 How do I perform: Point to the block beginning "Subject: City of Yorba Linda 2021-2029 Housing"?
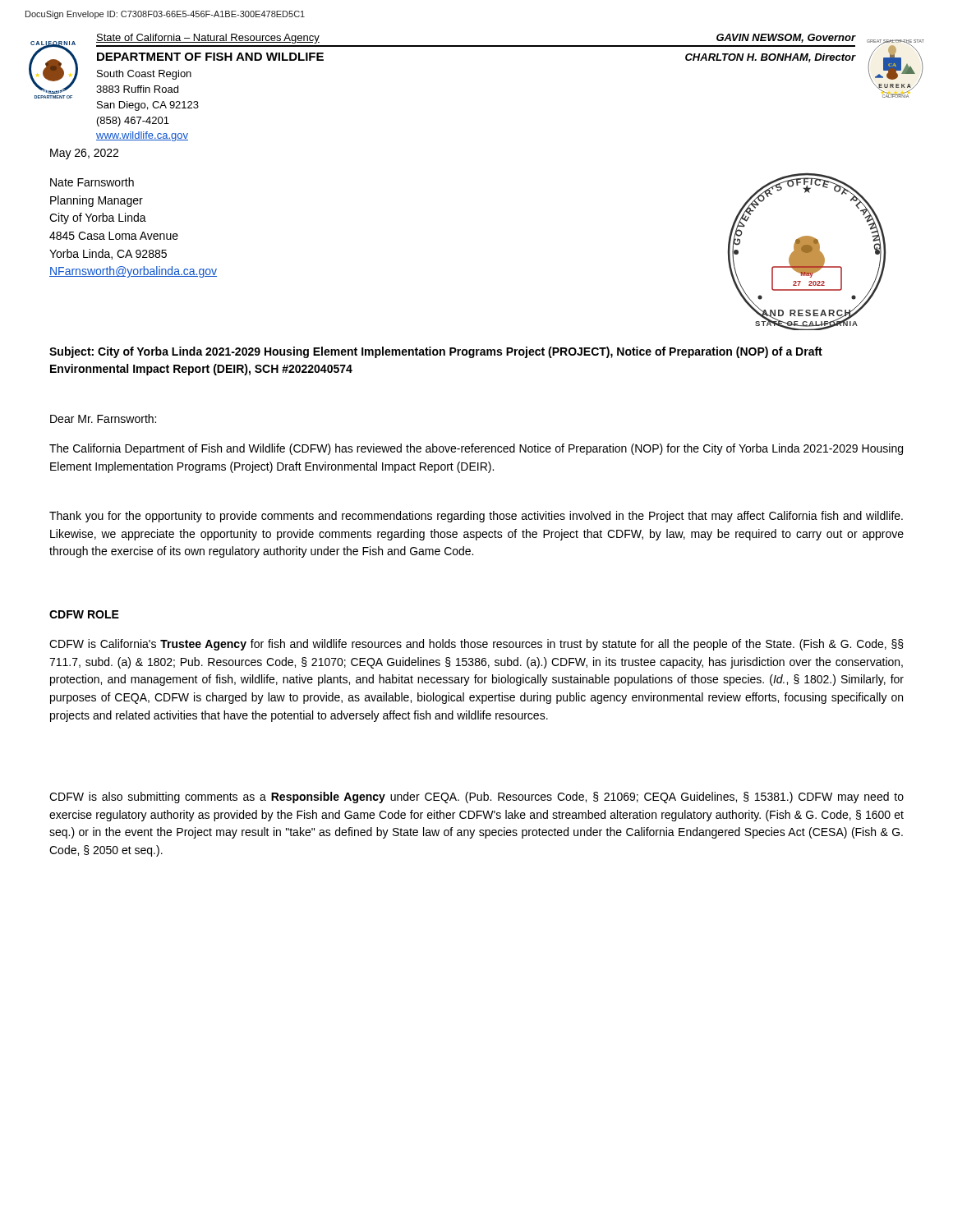pos(476,361)
